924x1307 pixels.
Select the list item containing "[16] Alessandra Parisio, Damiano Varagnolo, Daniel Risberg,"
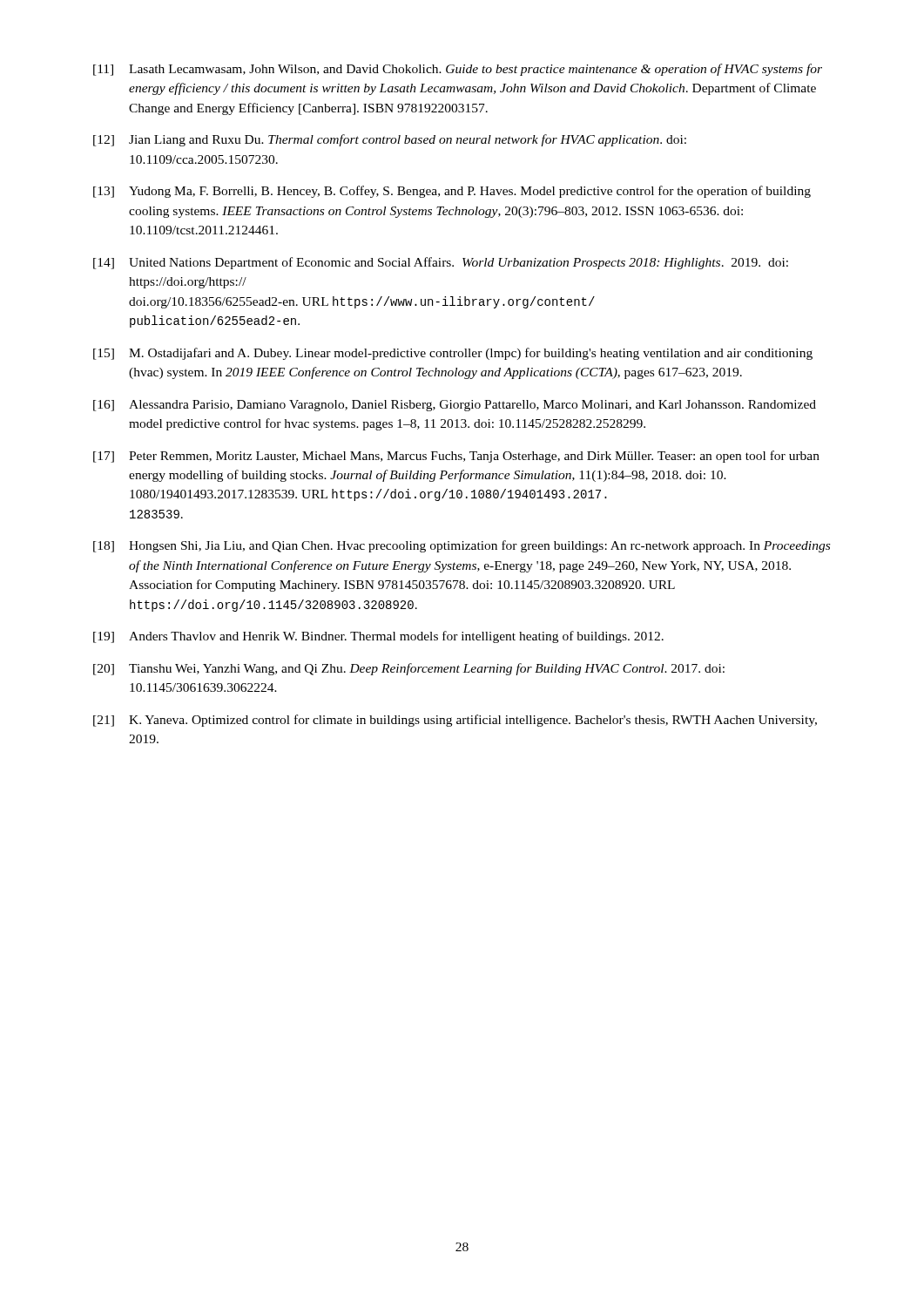tap(462, 414)
